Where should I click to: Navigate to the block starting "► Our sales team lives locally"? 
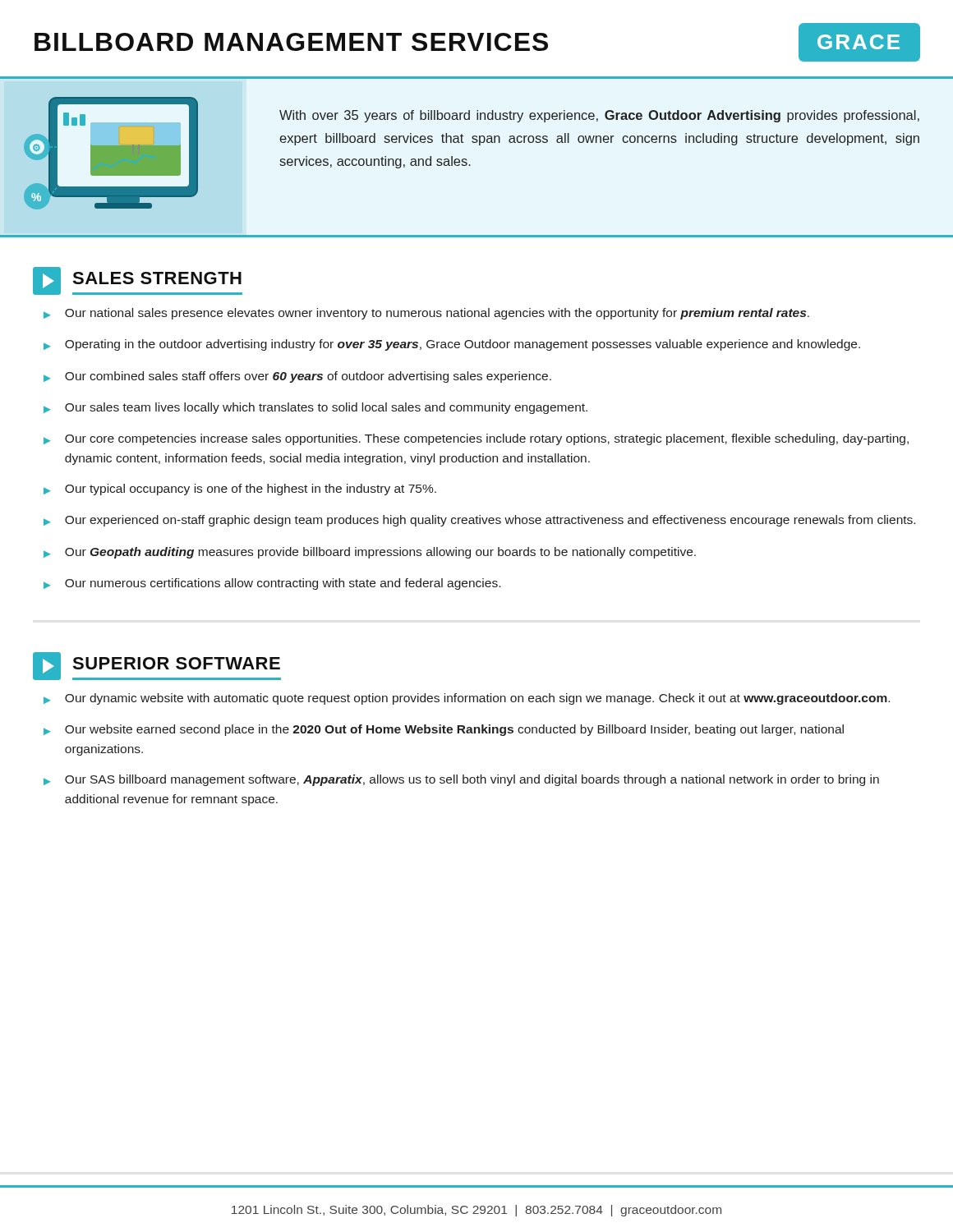coord(481,408)
